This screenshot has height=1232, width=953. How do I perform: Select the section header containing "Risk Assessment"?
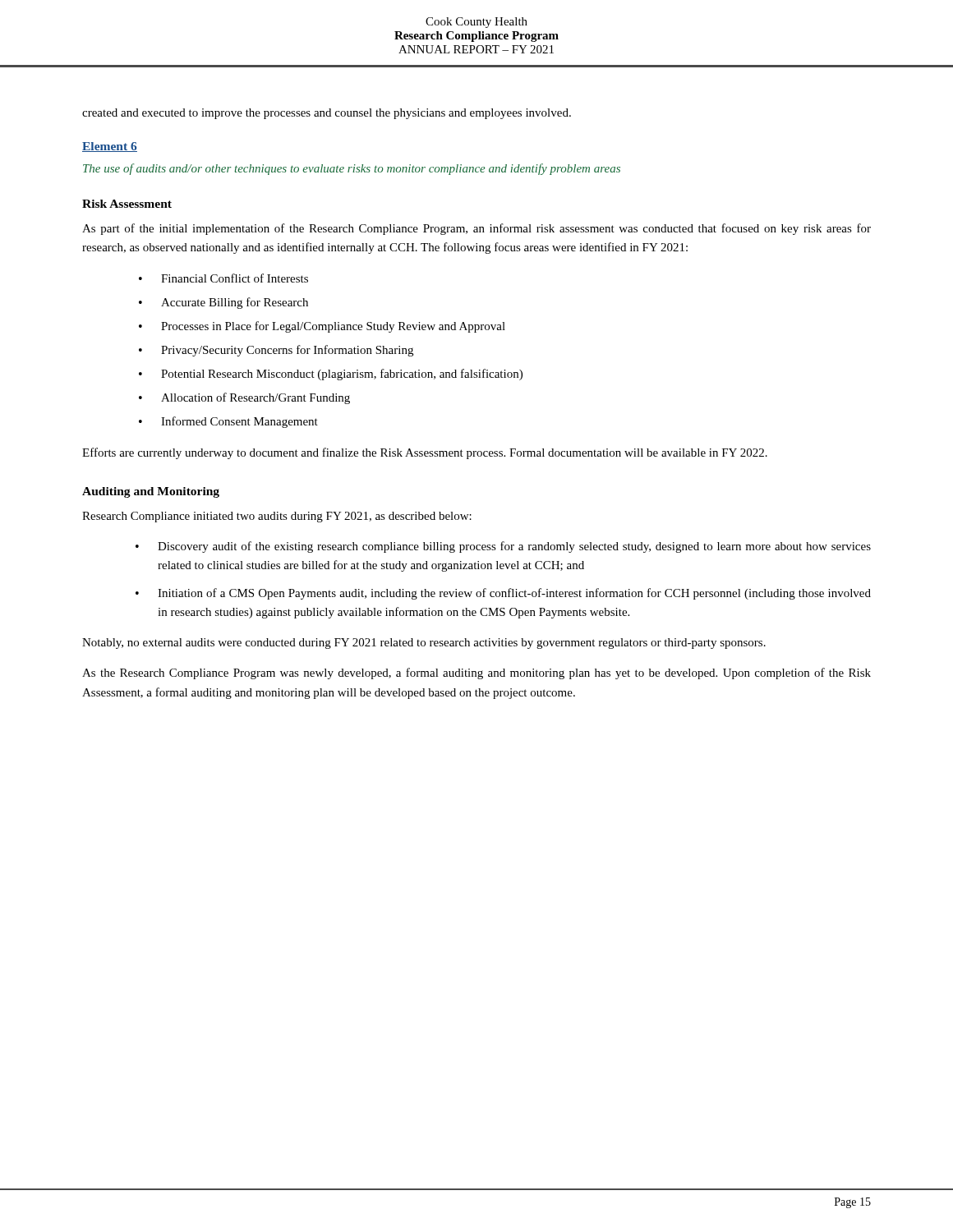(x=127, y=204)
